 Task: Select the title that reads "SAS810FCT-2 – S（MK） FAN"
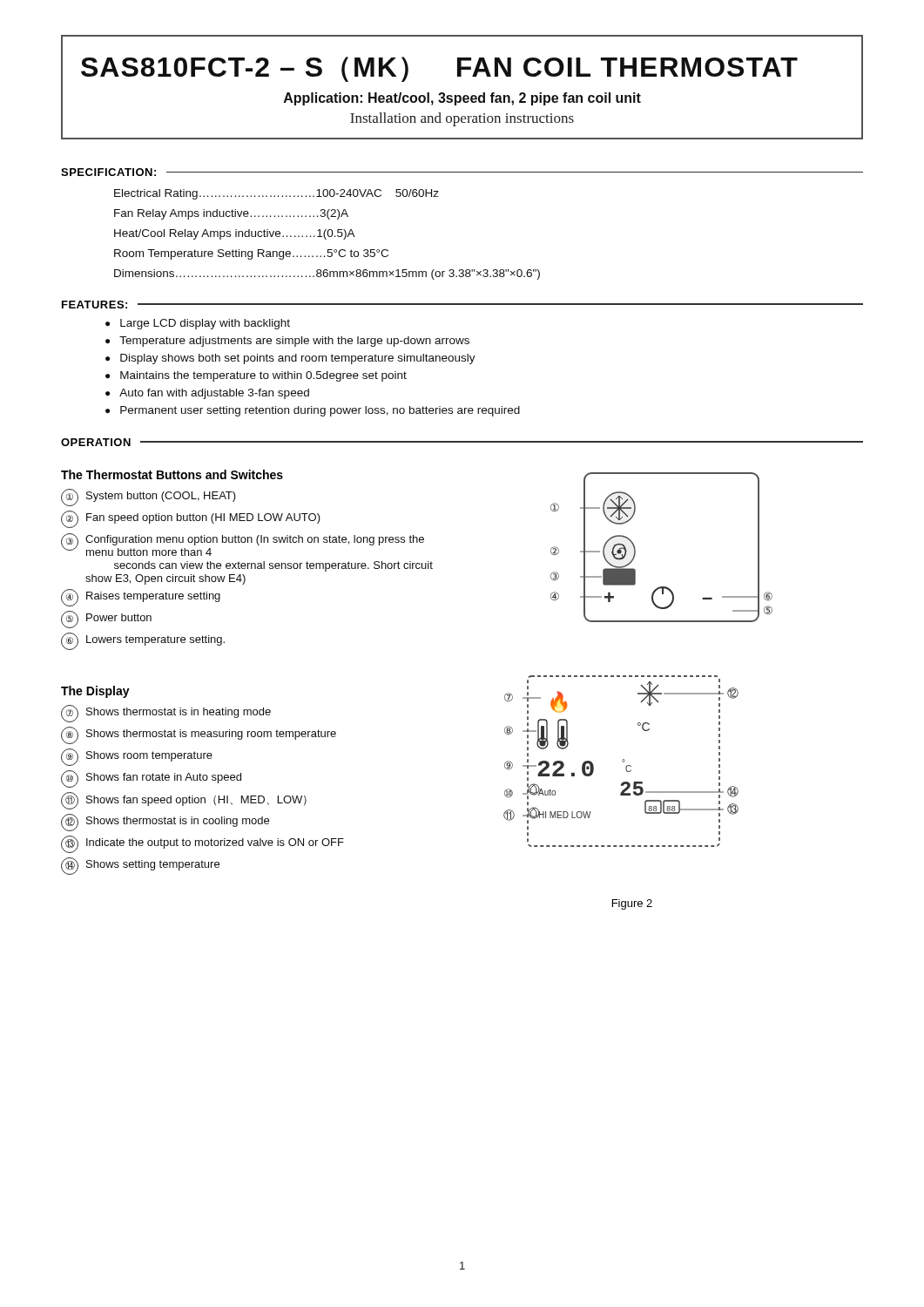point(462,88)
